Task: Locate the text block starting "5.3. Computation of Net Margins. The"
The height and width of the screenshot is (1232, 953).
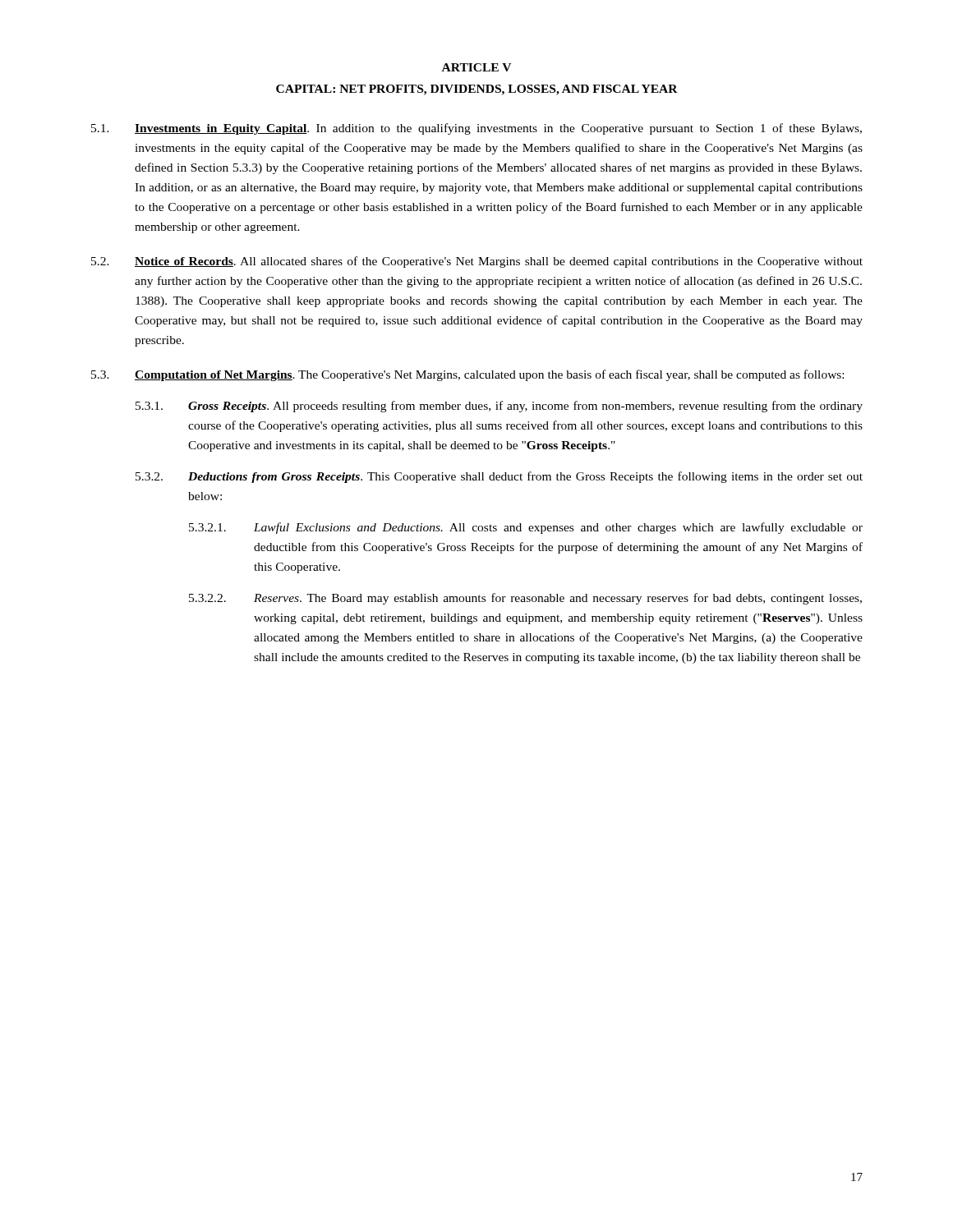Action: (x=476, y=528)
